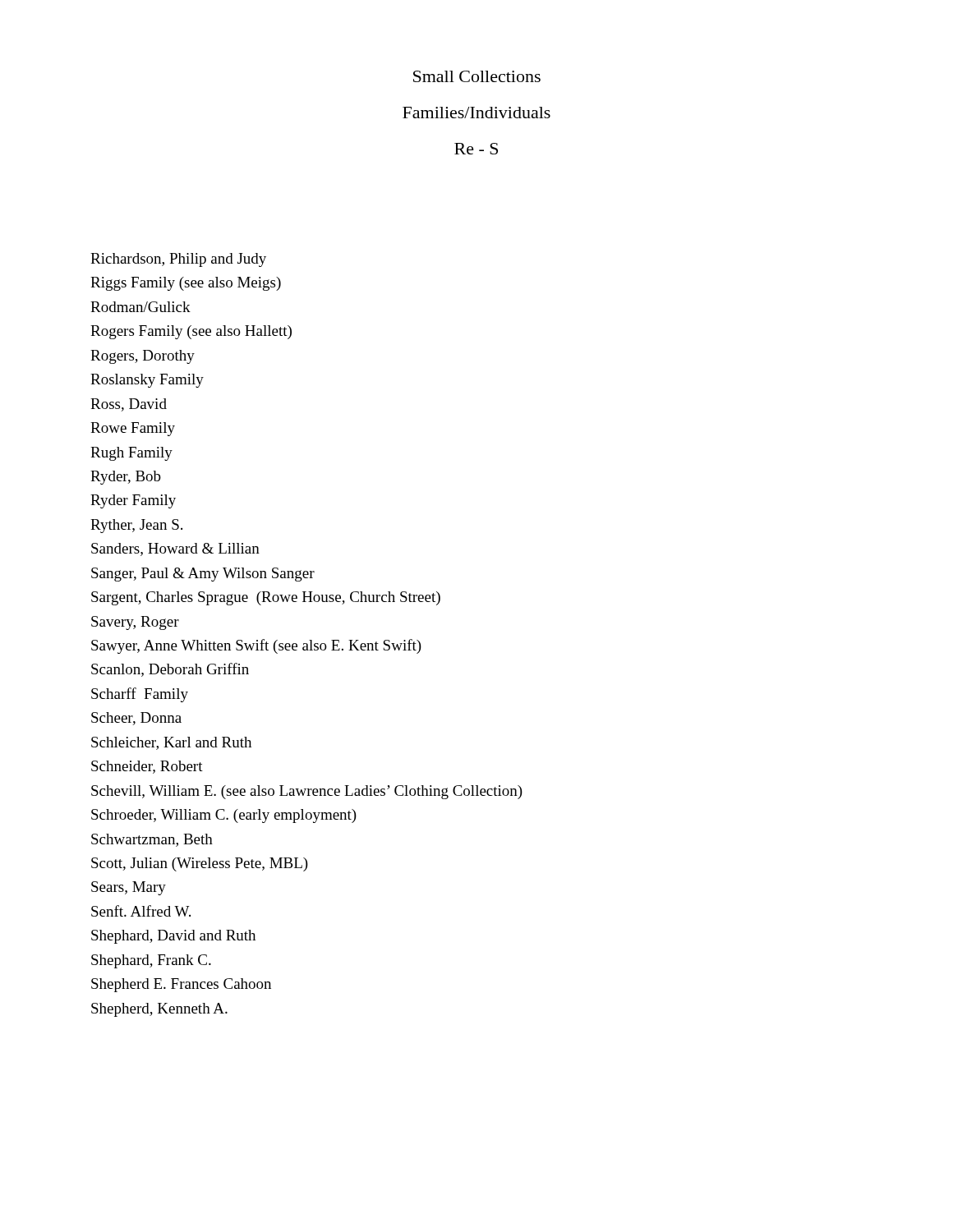Screen dimensions: 1232x953
Task: Navigate to the region starting "Small Collections"
Action: pos(476,76)
